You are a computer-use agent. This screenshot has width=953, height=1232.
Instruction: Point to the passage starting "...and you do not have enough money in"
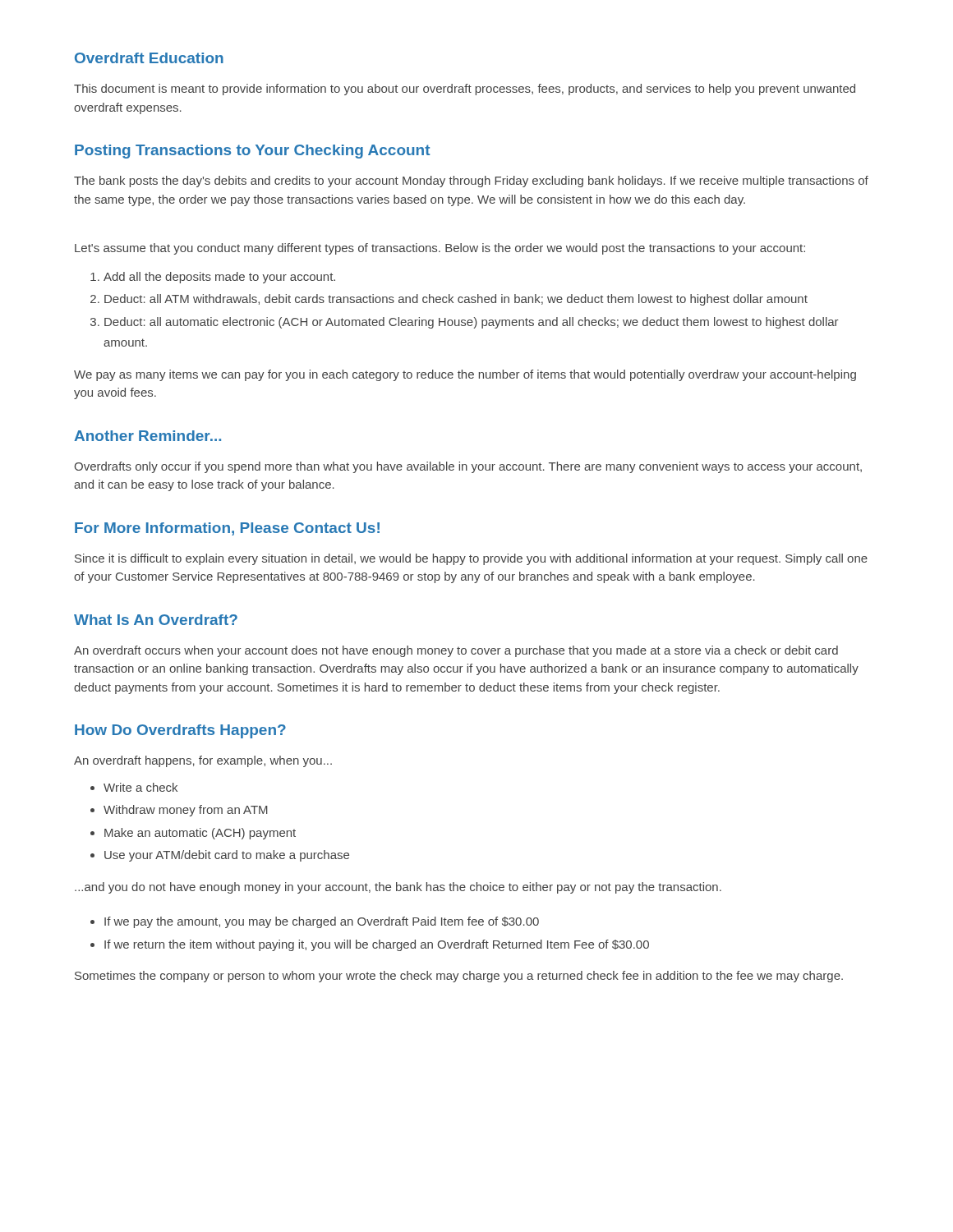(476, 887)
